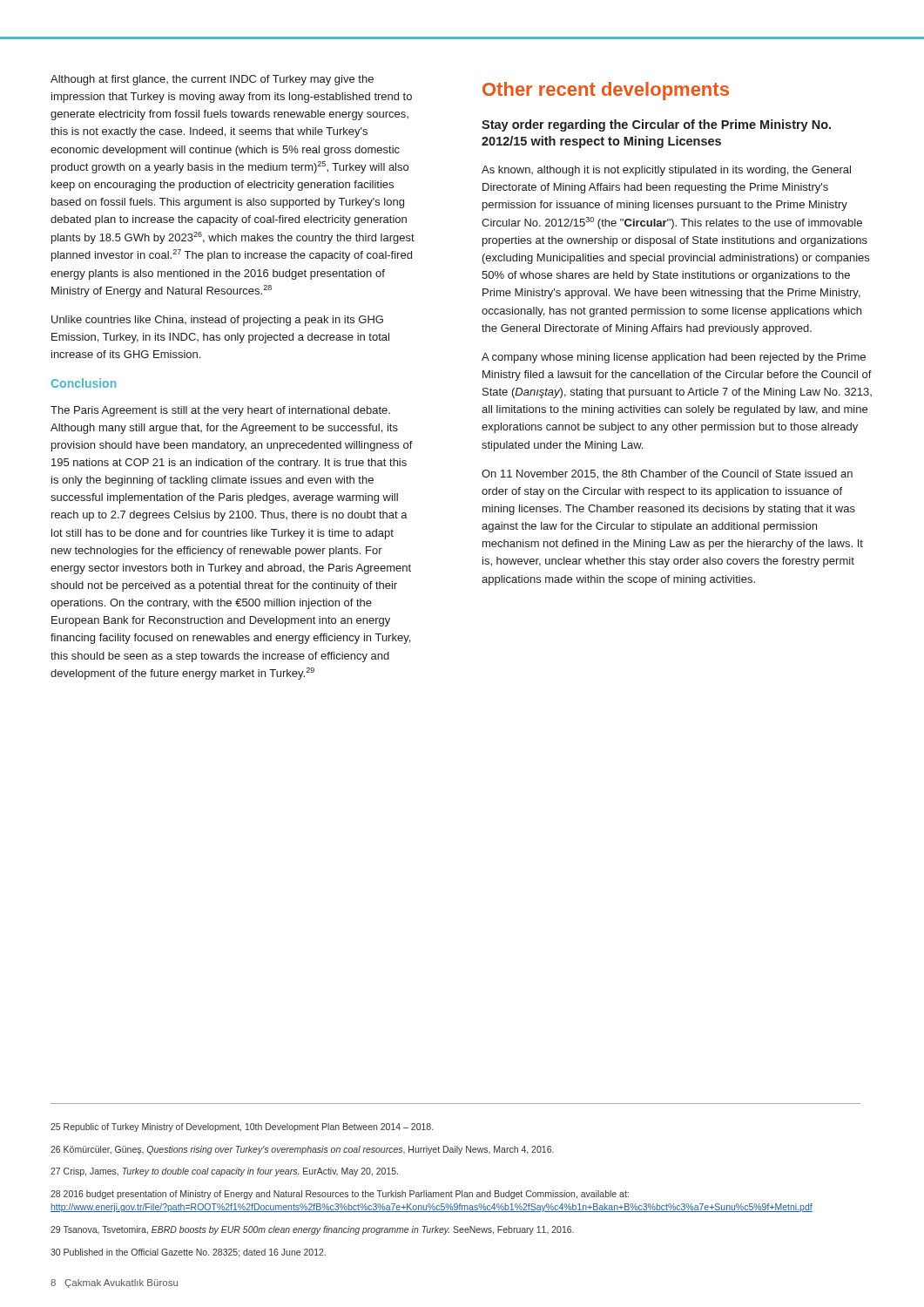Find the element starting "26 Kömürcüler, Güneş, Questions rising over Turkey's"
The height and width of the screenshot is (1307, 924).
coord(455,1150)
